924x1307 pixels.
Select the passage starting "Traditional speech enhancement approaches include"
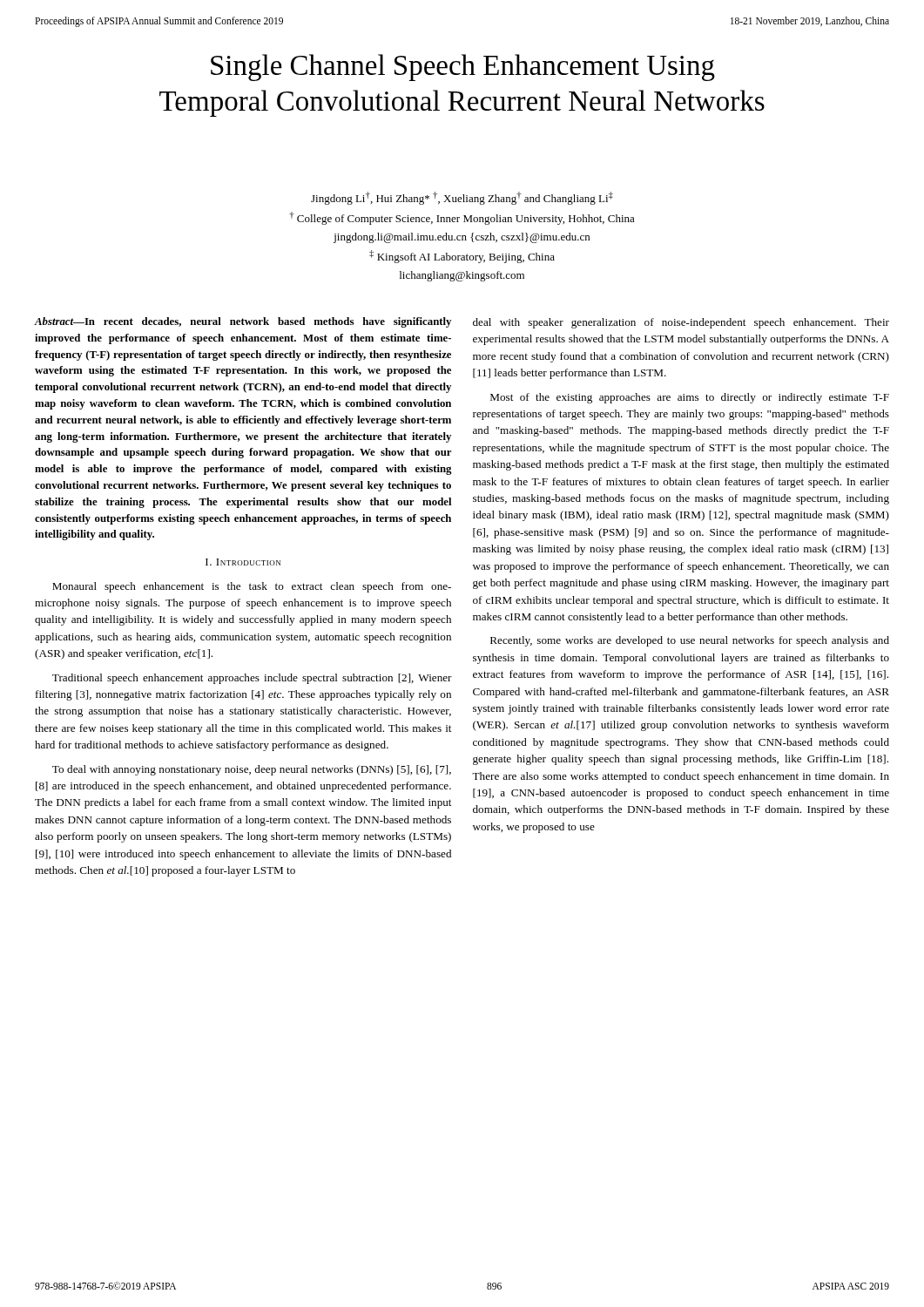click(243, 711)
